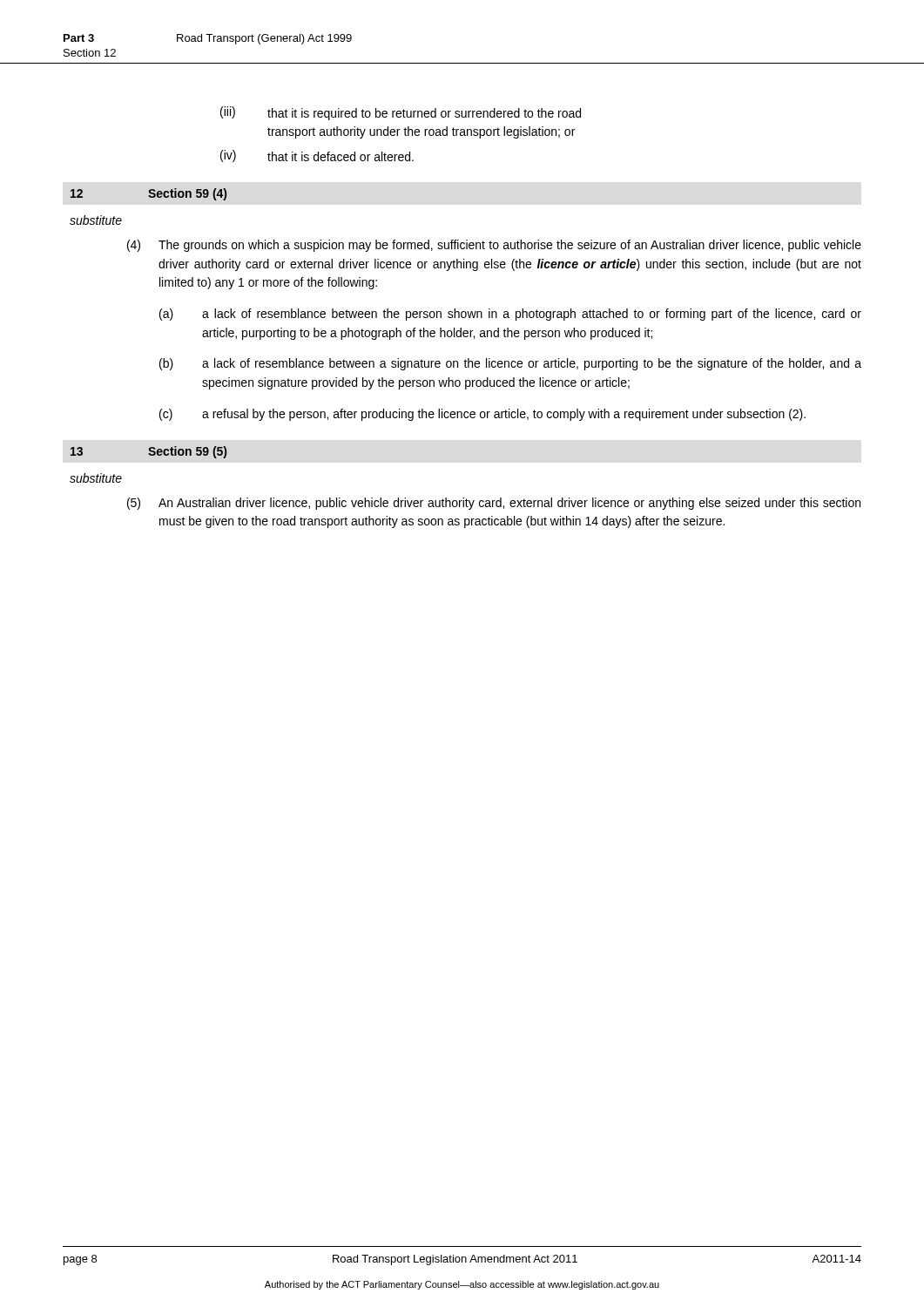Viewport: 924px width, 1307px height.
Task: Click on the footnote with the text "Authorised by the ACT Parliamentary Counsel—also accessible at"
Action: point(462,1284)
